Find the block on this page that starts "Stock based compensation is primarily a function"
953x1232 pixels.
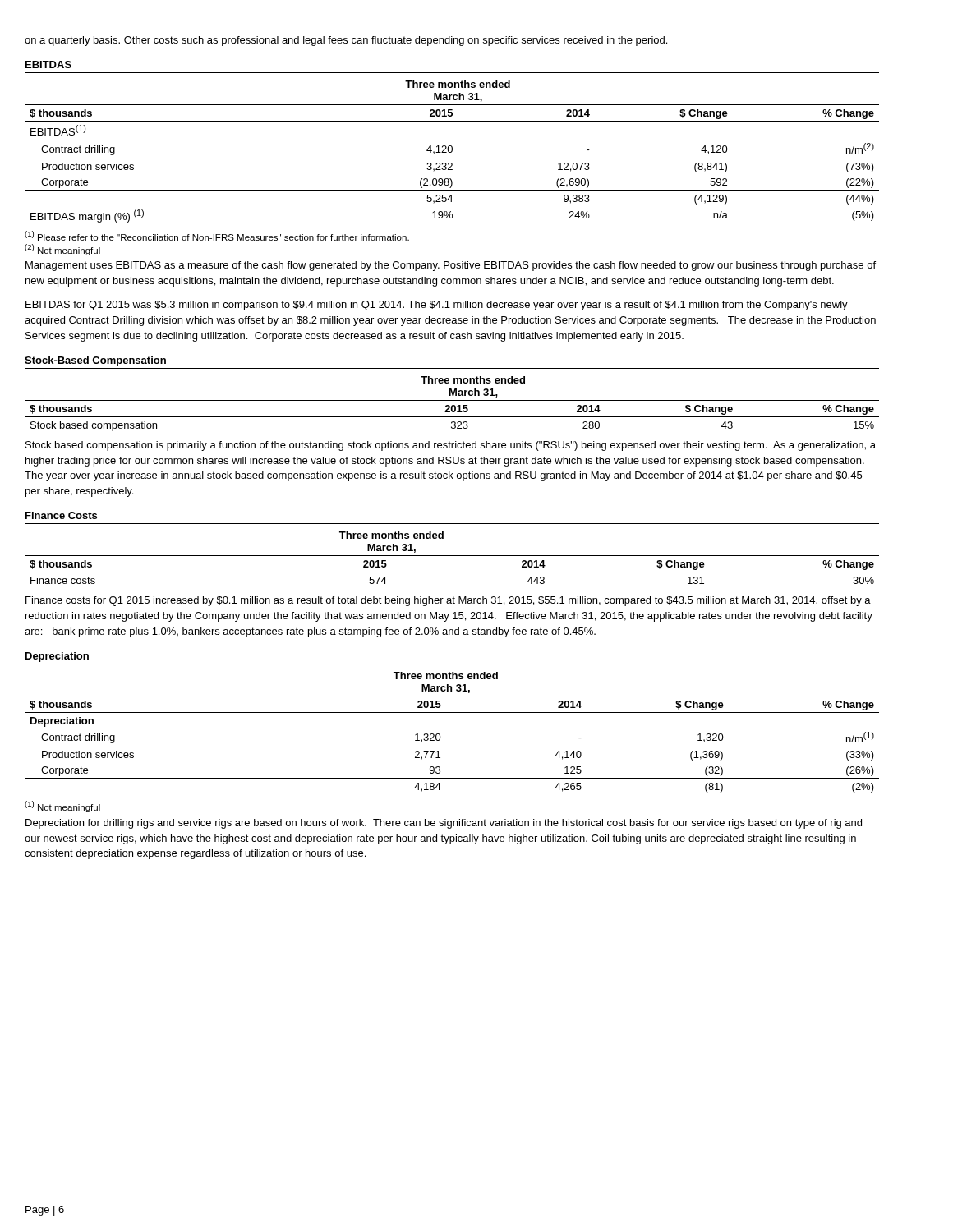452,468
